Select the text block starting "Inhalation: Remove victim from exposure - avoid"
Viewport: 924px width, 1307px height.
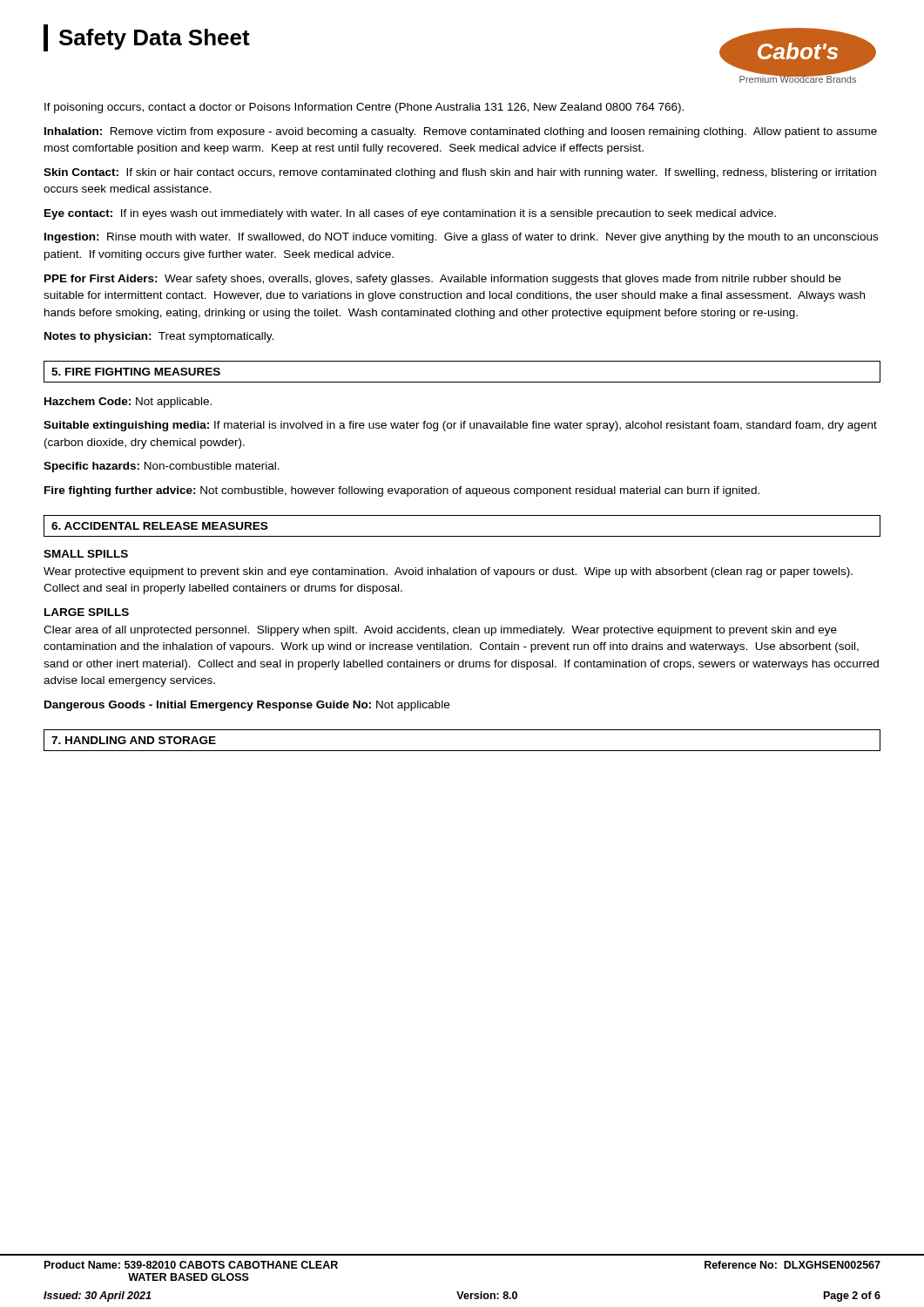pos(460,139)
